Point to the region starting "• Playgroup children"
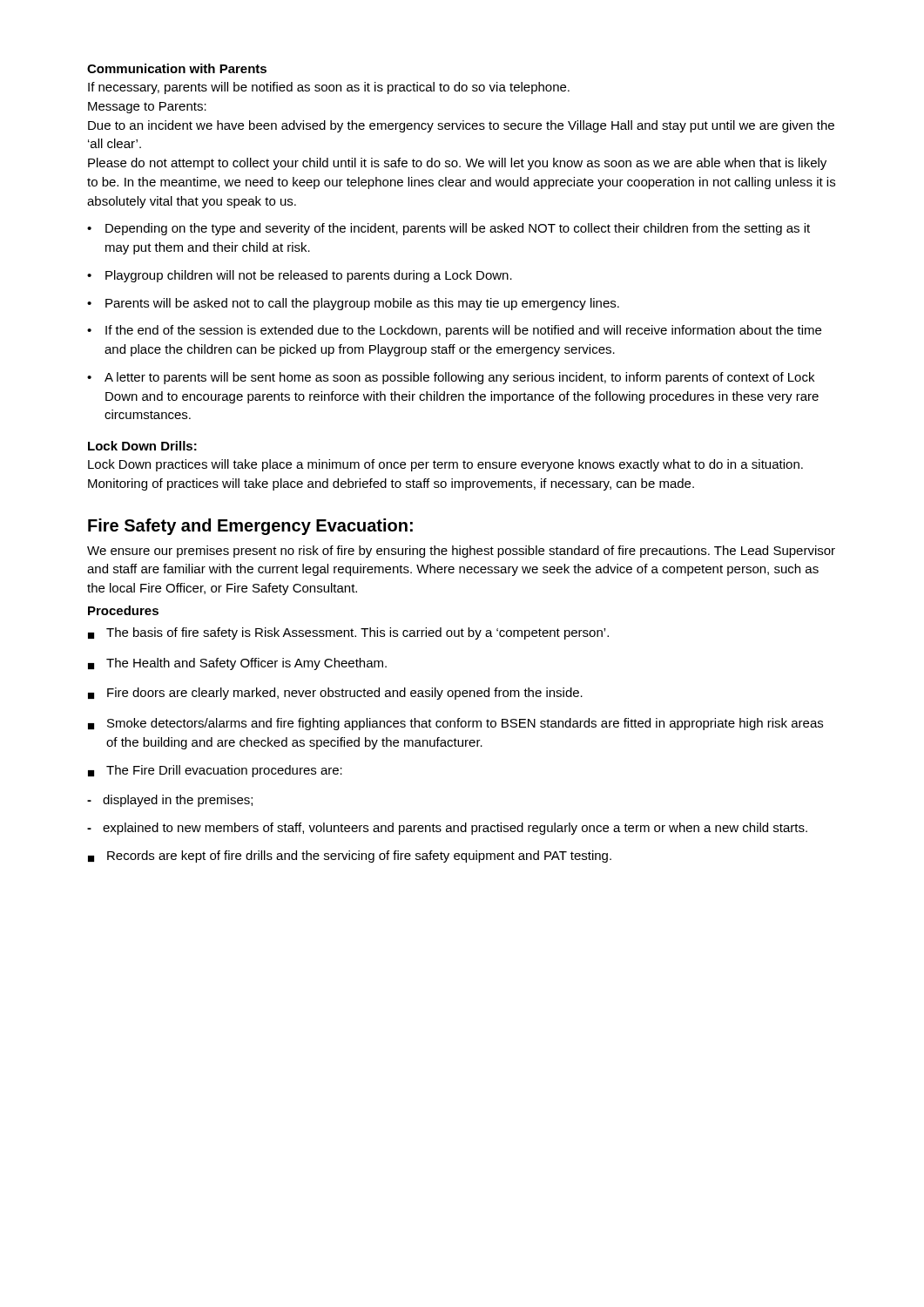Image resolution: width=924 pixels, height=1307 pixels. (x=462, y=275)
